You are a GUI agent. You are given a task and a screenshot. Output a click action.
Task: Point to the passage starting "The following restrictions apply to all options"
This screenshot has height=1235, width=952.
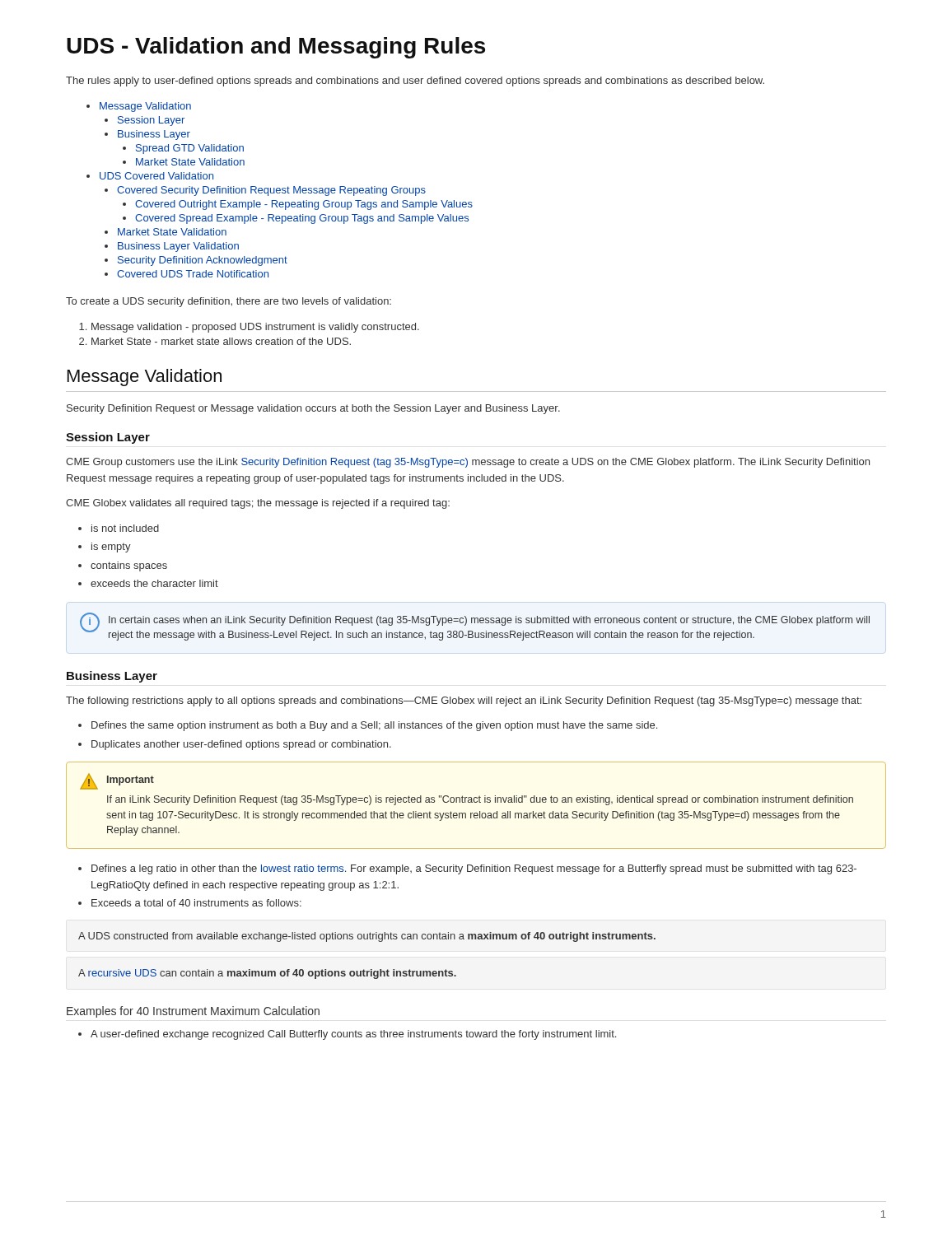coord(476,701)
